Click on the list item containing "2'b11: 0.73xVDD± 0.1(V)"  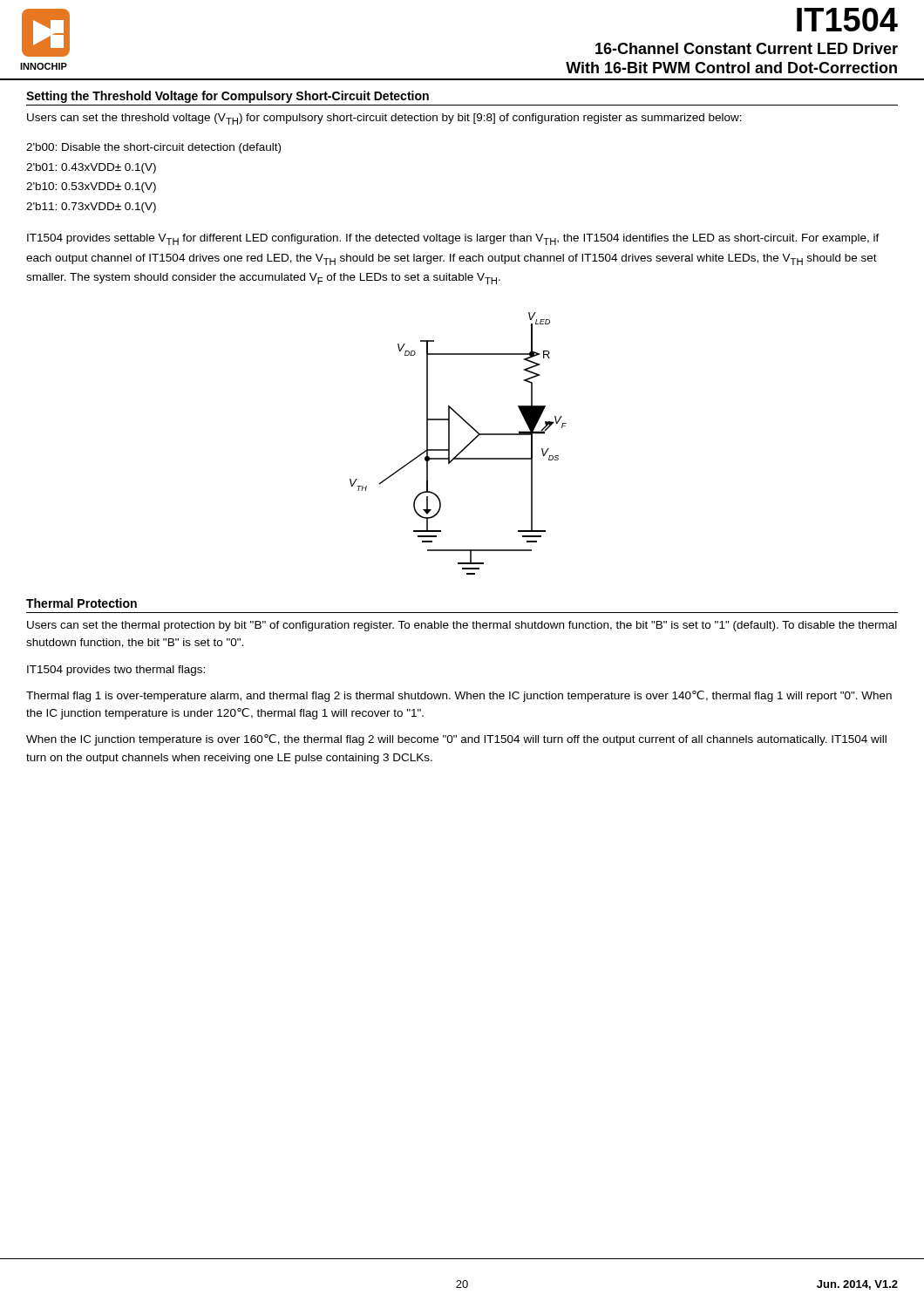(x=91, y=207)
